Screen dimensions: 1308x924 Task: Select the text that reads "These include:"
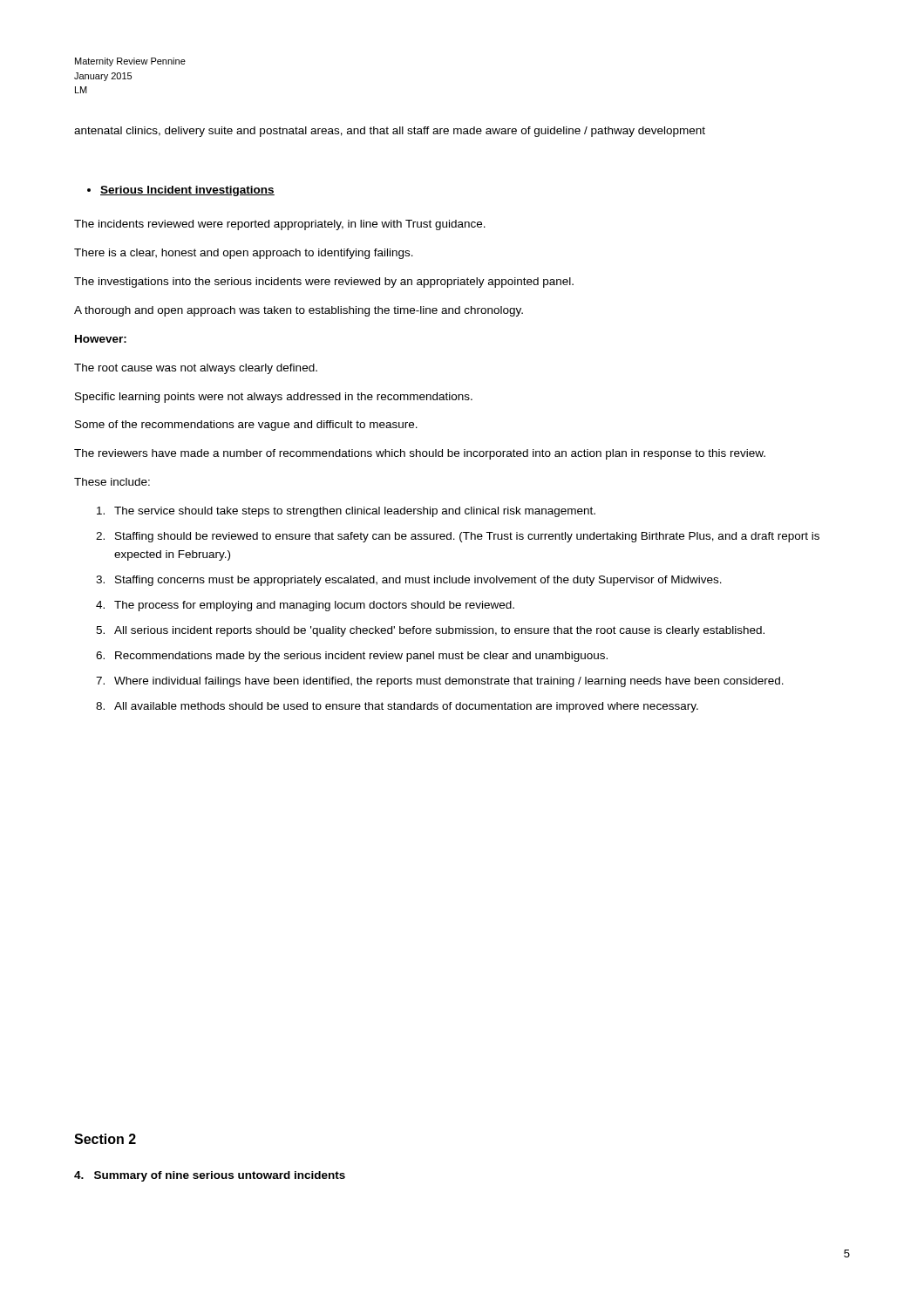(x=112, y=482)
